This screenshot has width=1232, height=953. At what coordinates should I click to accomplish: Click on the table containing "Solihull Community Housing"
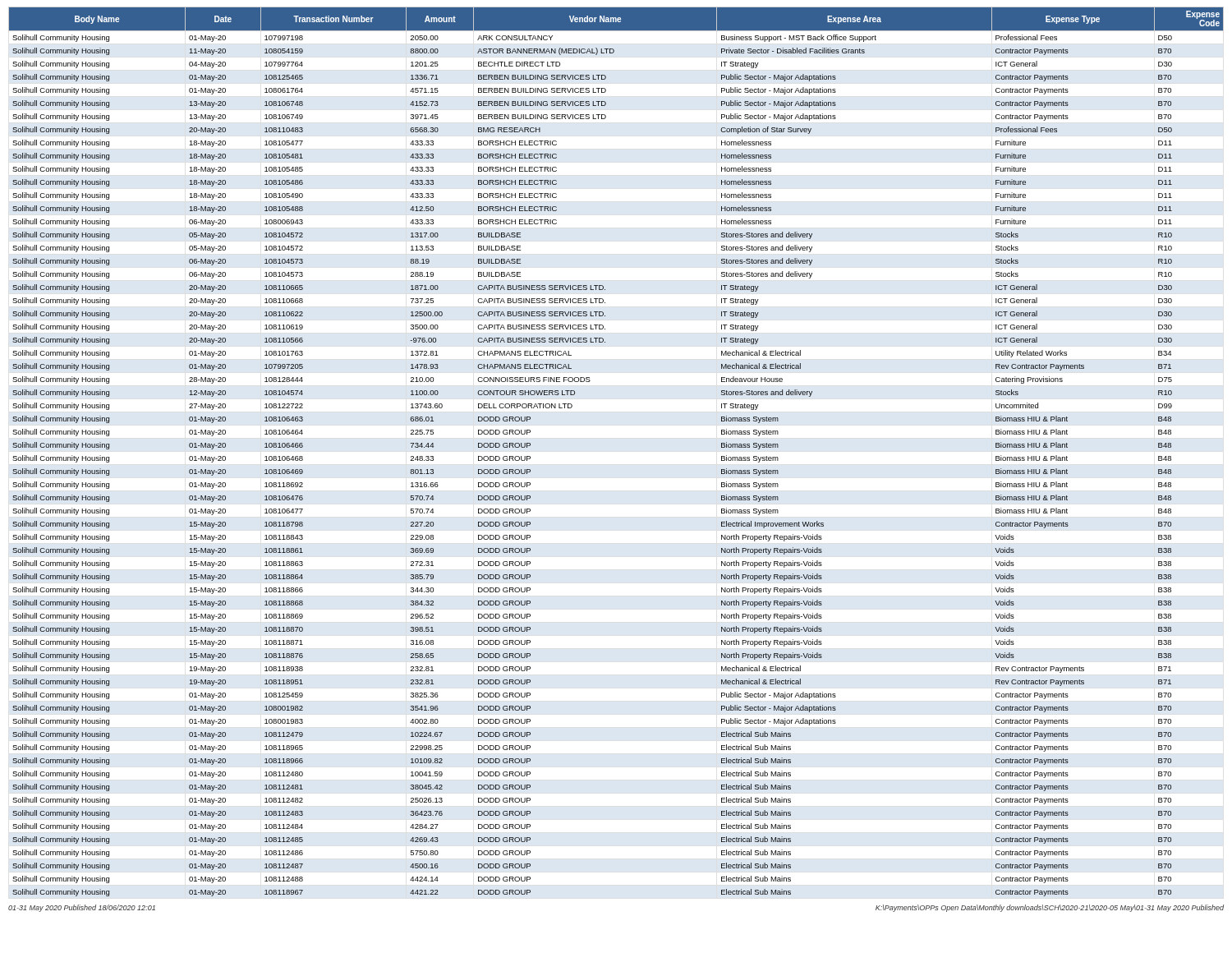pyautogui.click(x=616, y=453)
